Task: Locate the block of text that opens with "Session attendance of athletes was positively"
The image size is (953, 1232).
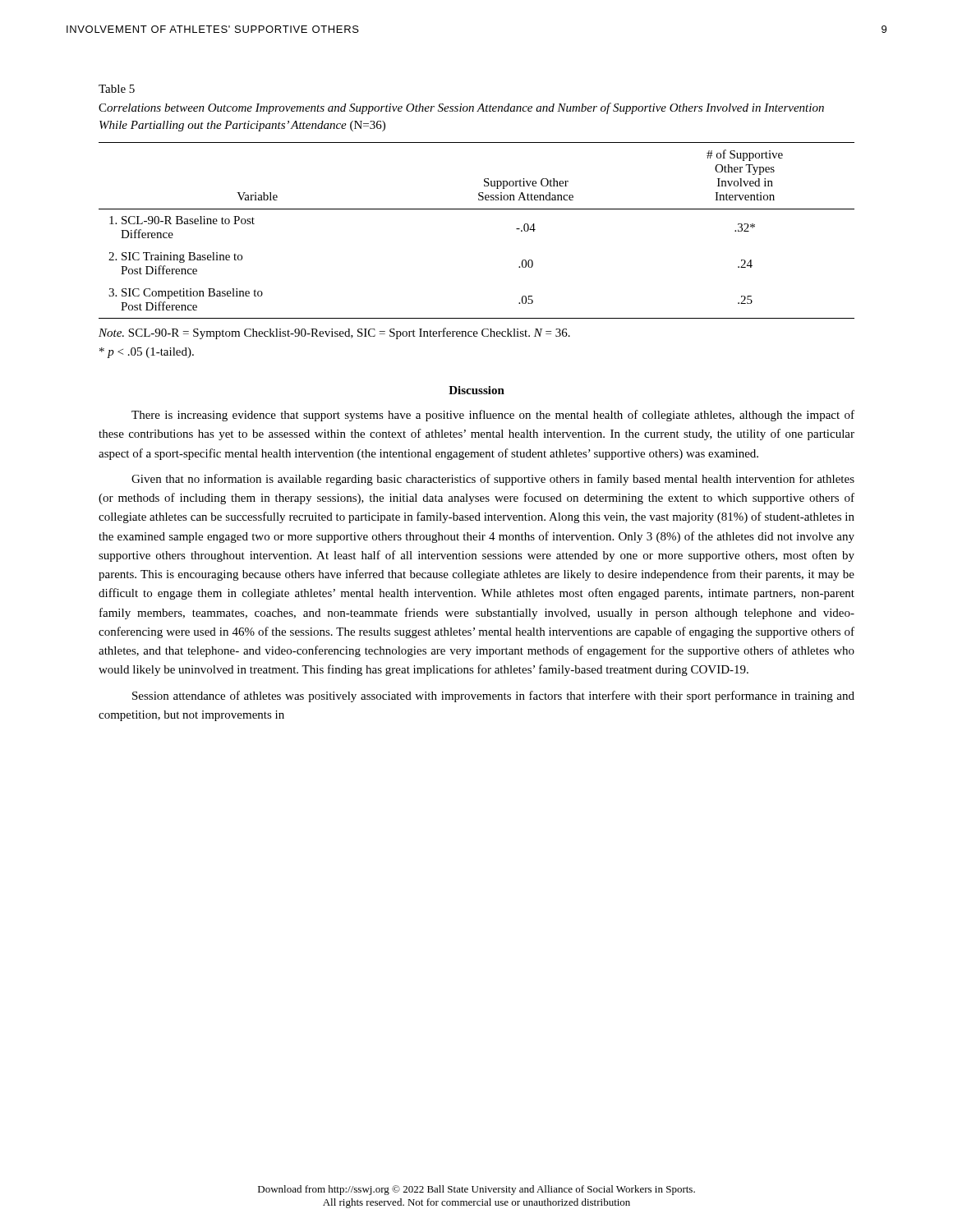Action: [476, 705]
